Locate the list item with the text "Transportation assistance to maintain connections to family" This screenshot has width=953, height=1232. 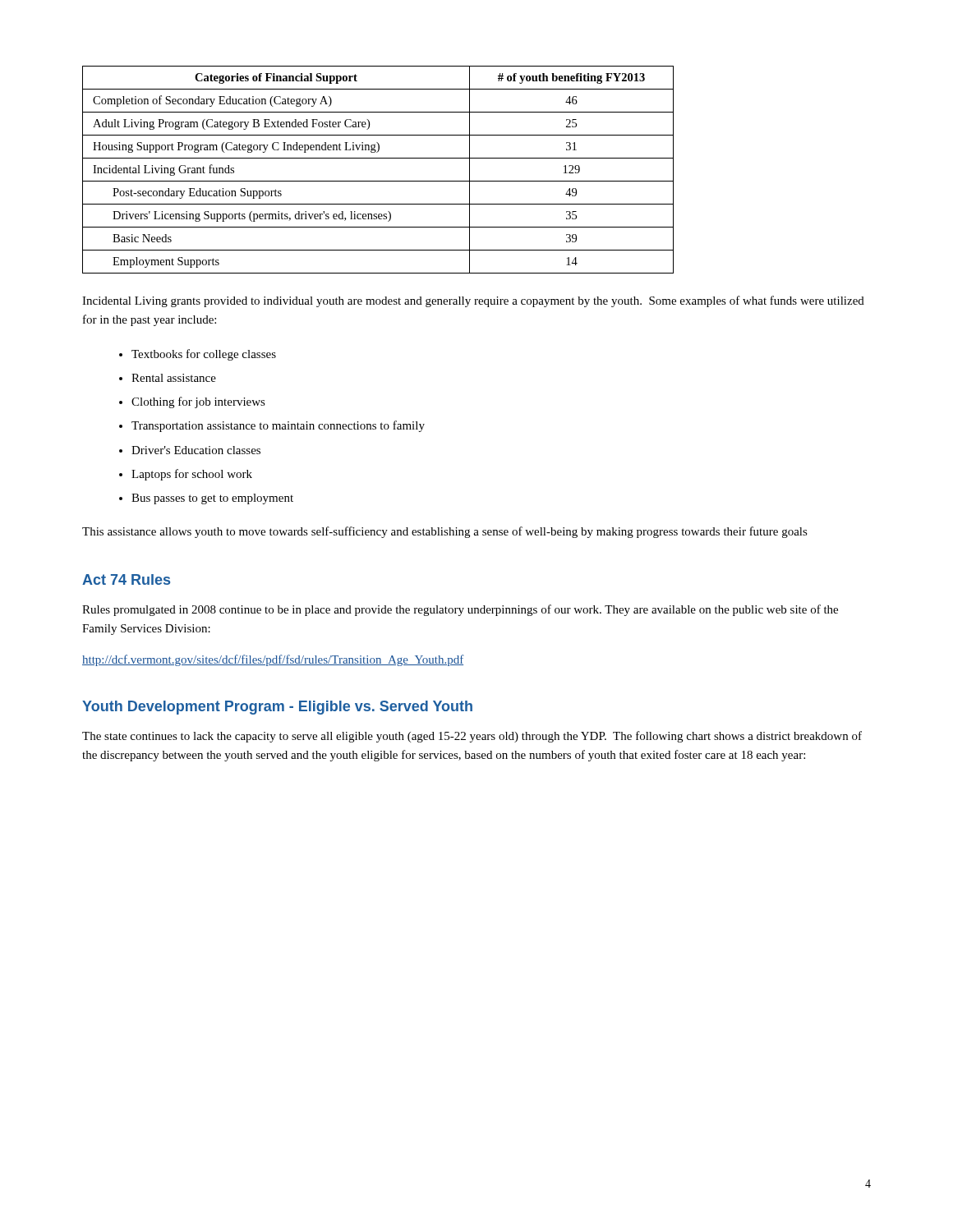(278, 426)
